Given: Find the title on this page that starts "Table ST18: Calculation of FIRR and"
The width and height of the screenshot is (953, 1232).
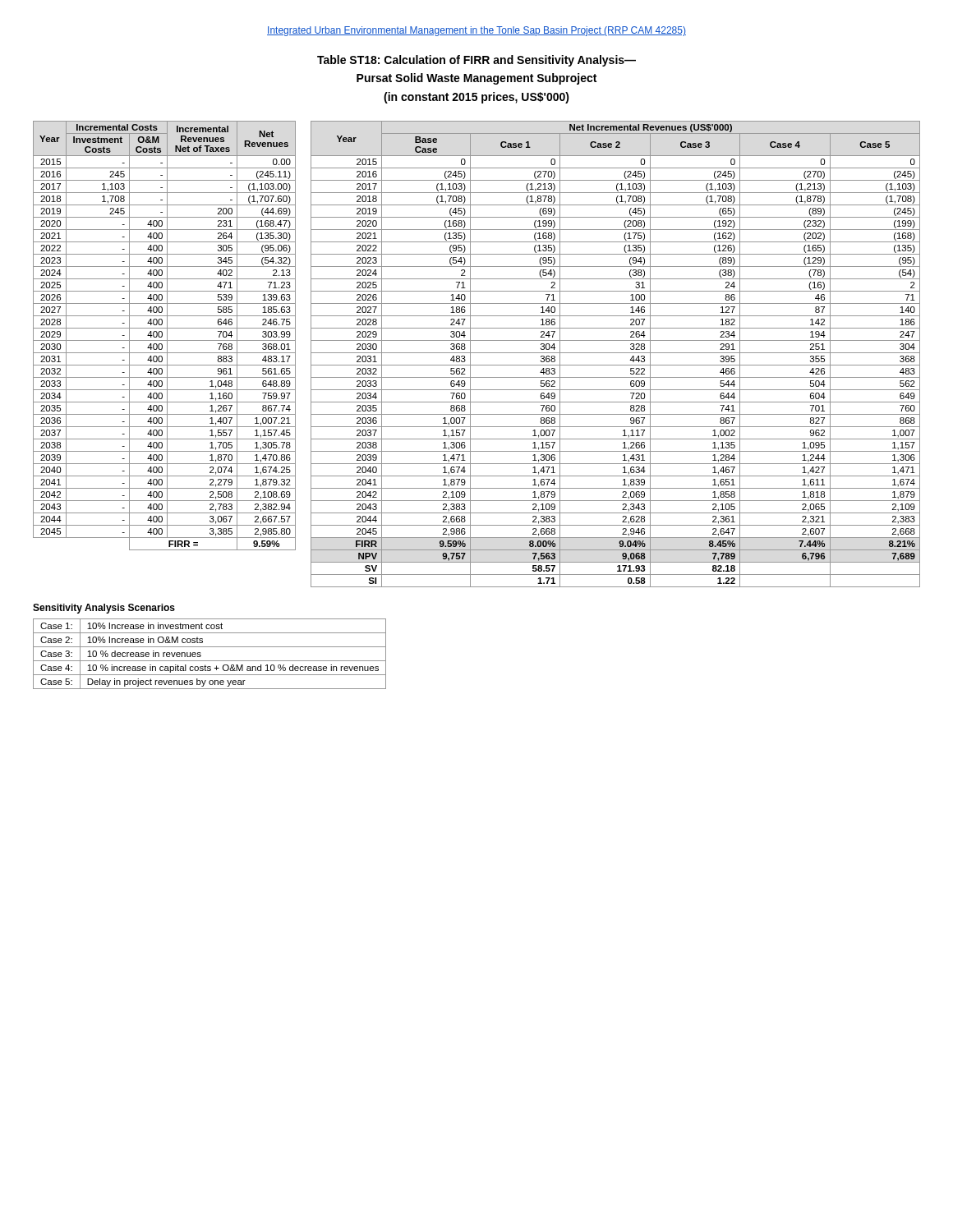Looking at the screenshot, I should 476,78.
